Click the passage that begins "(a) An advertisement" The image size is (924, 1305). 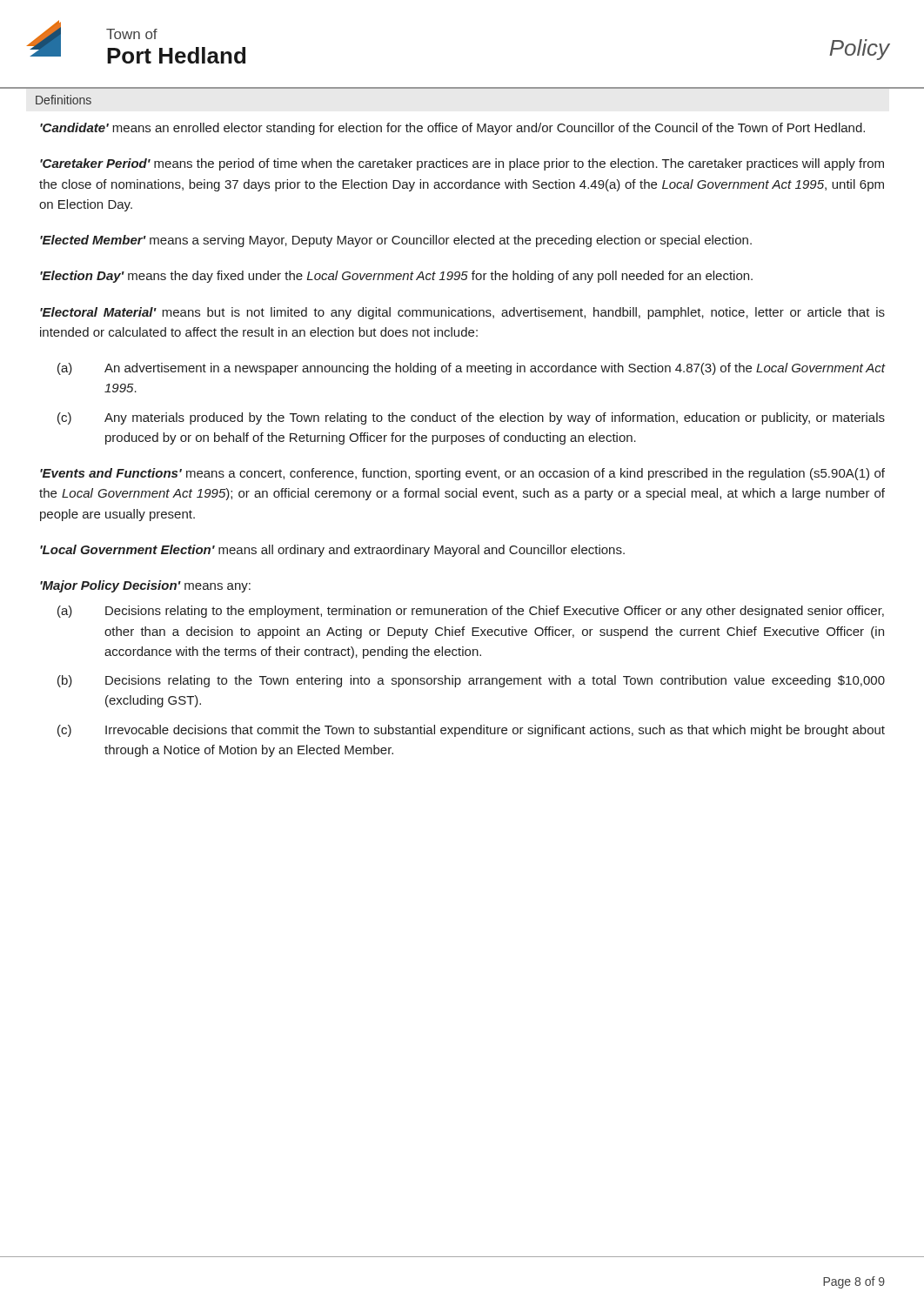tap(462, 378)
